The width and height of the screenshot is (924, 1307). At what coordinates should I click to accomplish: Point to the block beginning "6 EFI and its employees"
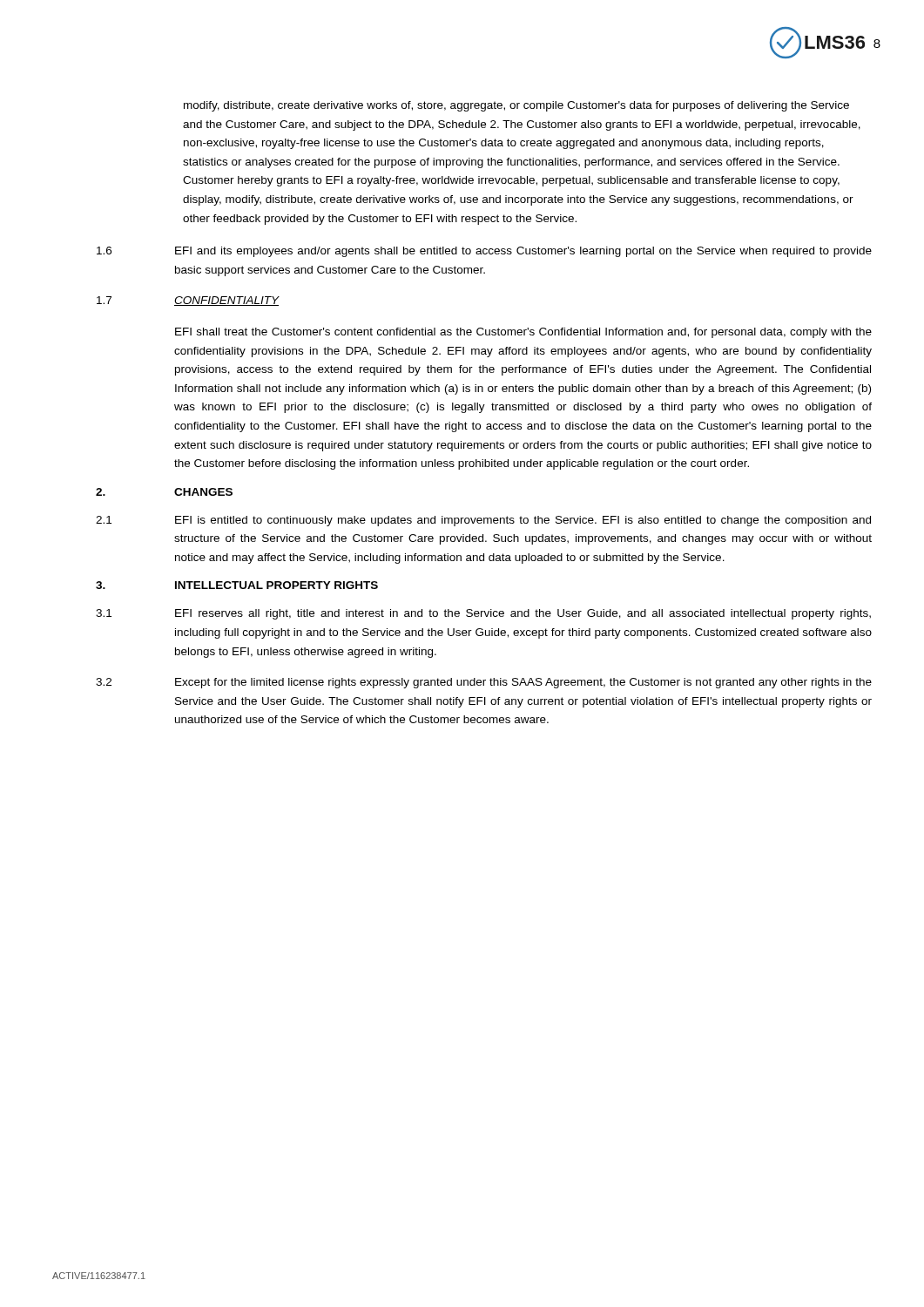click(484, 260)
